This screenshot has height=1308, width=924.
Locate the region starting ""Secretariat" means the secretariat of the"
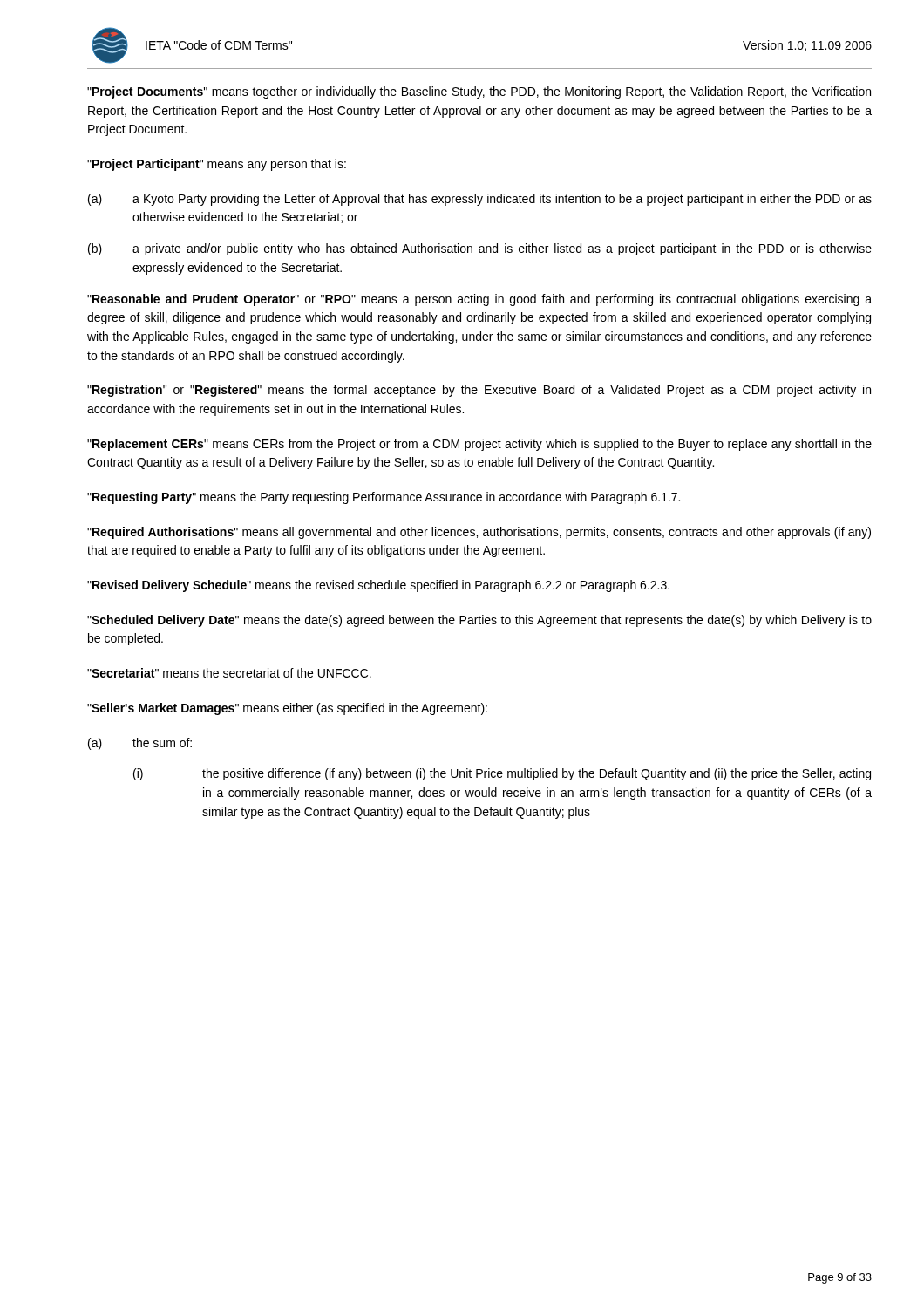pos(230,673)
